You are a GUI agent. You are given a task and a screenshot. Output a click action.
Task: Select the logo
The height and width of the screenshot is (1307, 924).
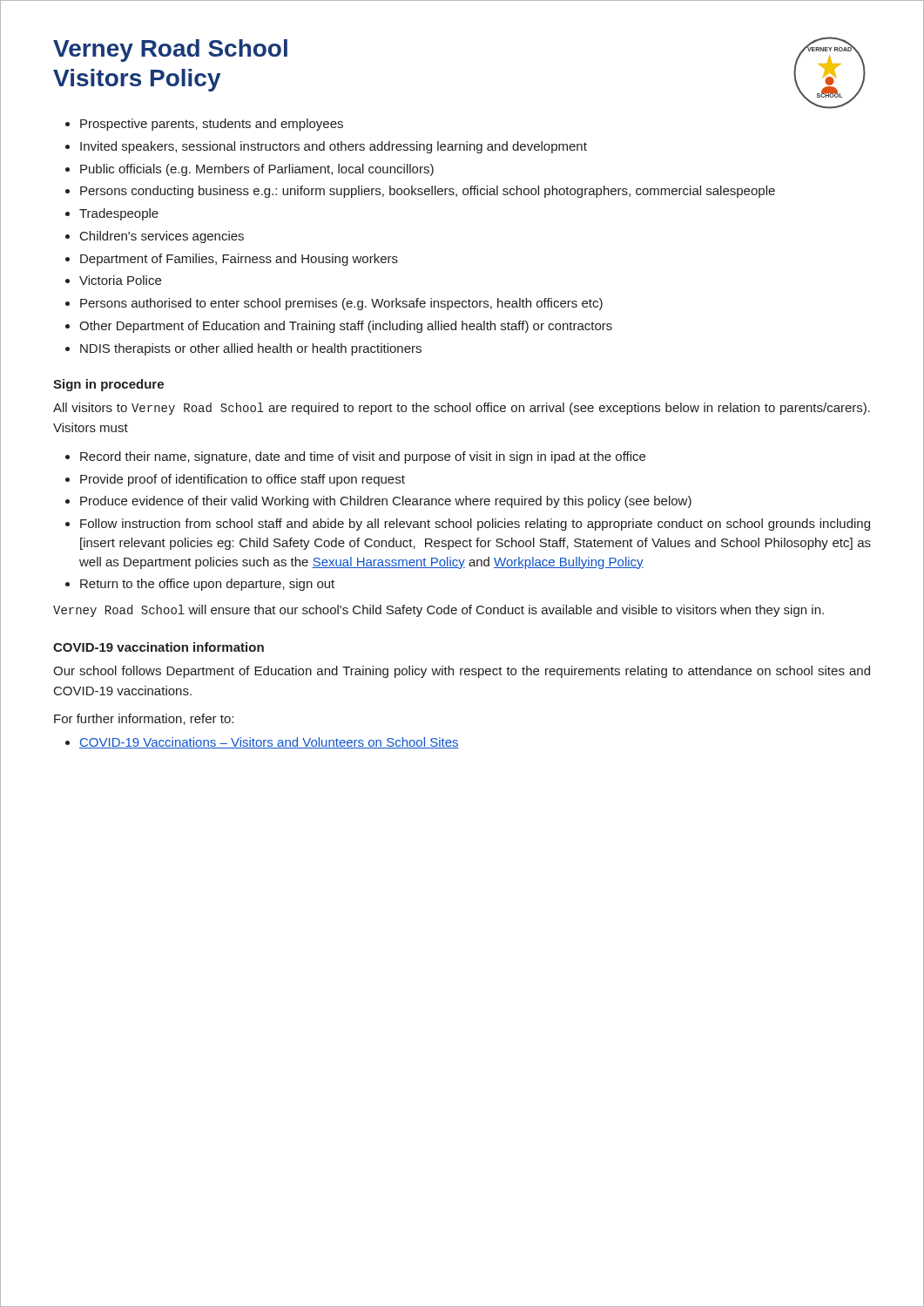(832, 74)
